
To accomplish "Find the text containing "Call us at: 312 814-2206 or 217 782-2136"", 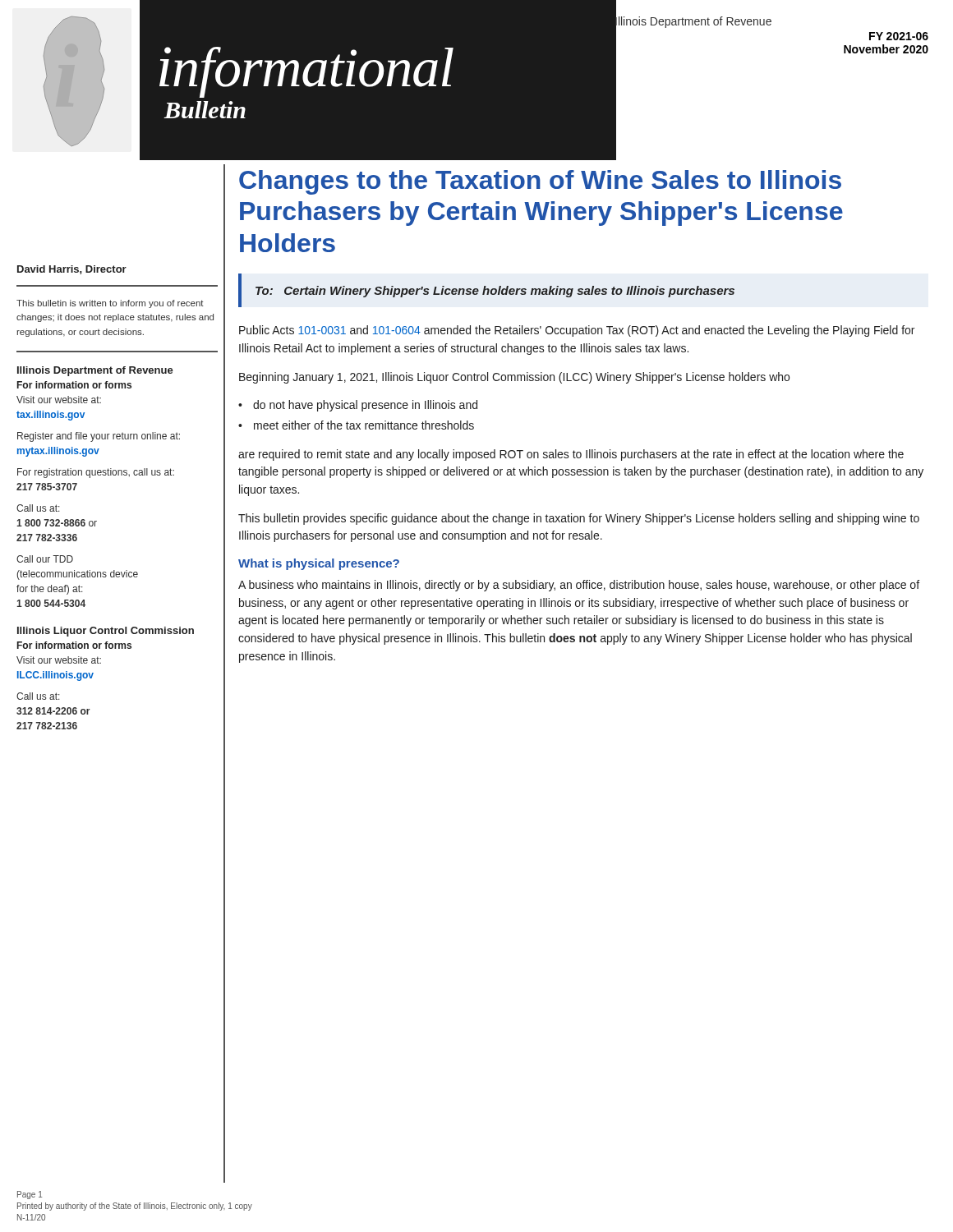I will [x=53, y=711].
